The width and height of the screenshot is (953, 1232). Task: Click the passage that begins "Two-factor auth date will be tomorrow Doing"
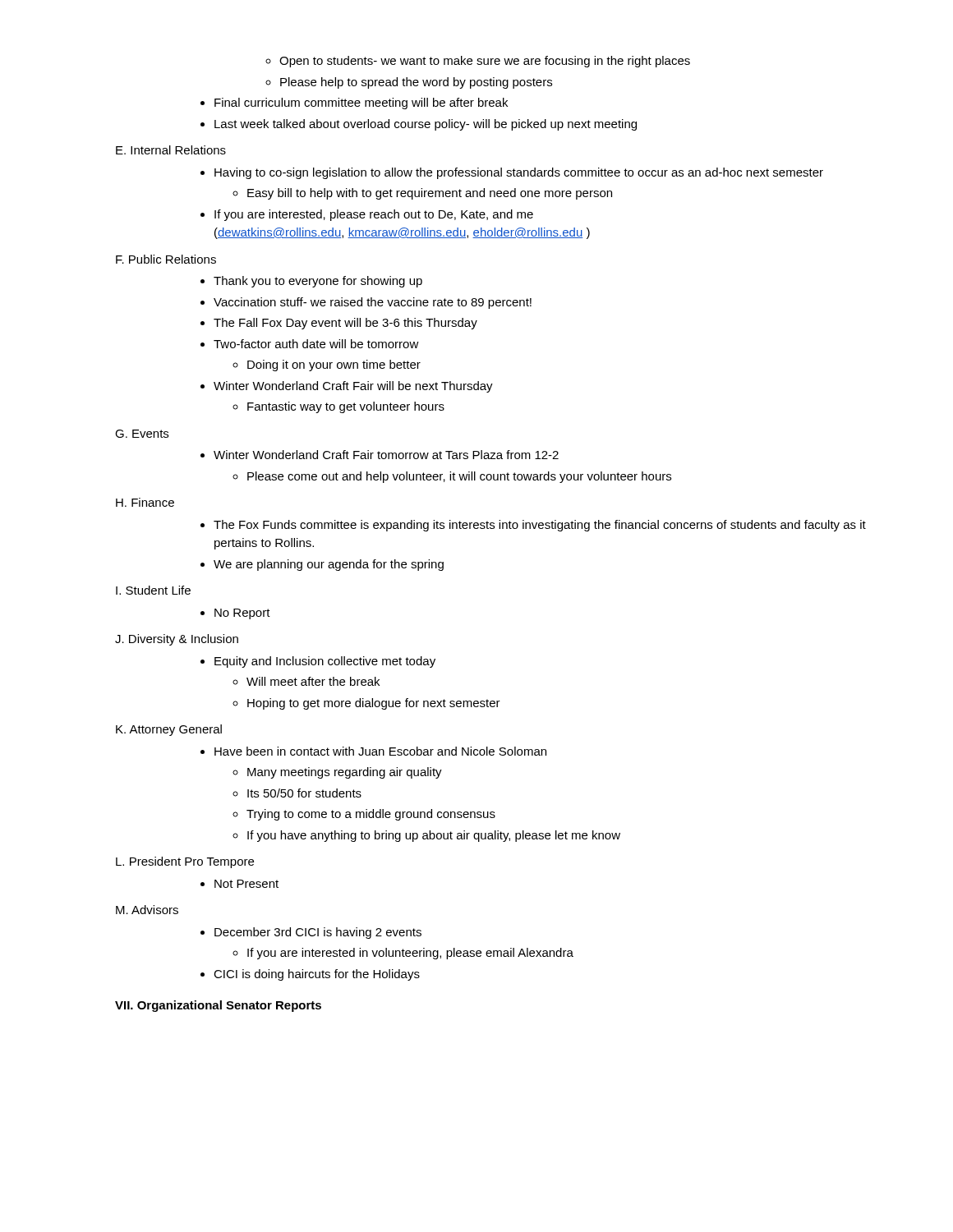(x=316, y=344)
